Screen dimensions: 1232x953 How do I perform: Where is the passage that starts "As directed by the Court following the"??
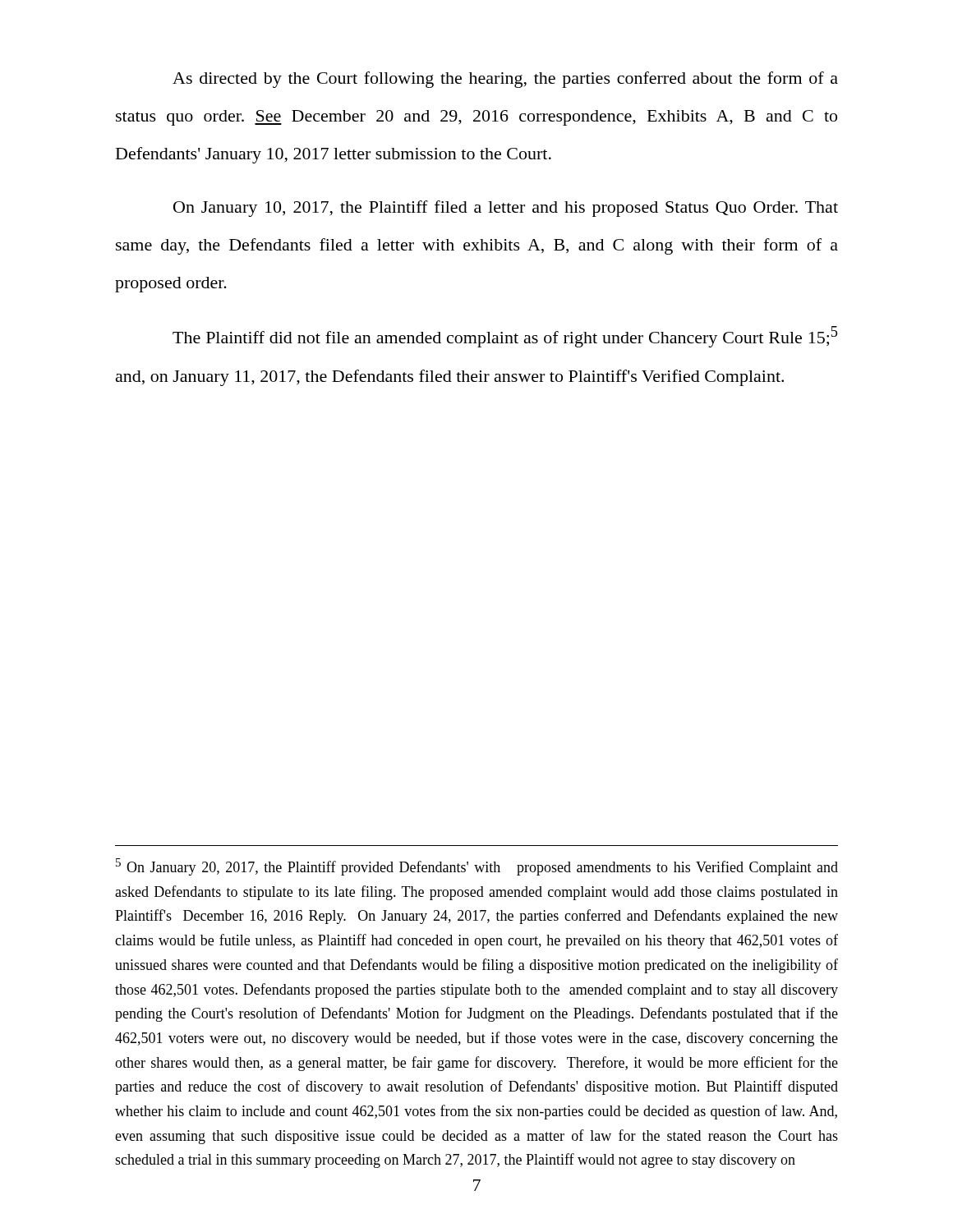click(x=476, y=116)
